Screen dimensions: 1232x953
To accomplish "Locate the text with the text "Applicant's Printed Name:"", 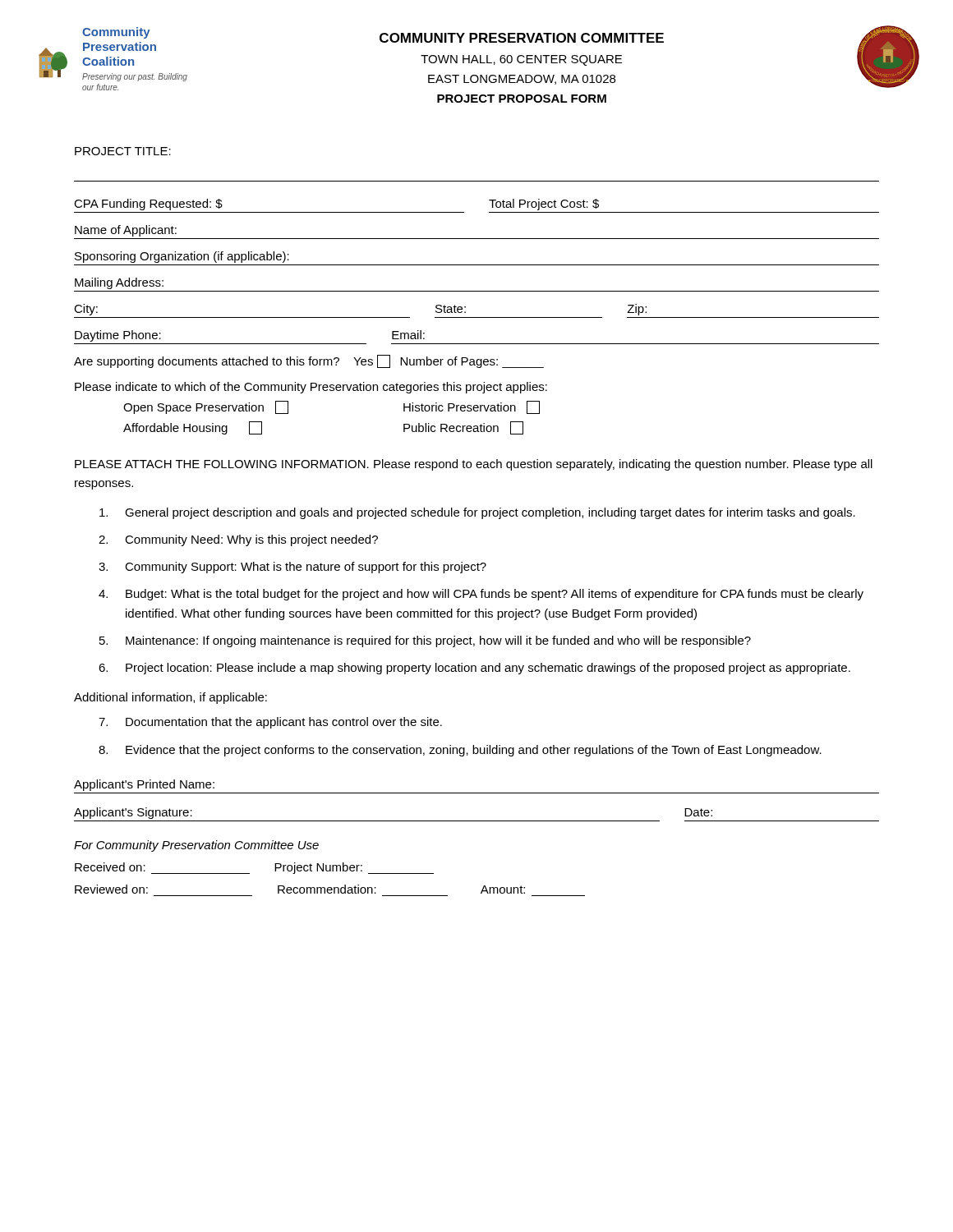I will [145, 784].
